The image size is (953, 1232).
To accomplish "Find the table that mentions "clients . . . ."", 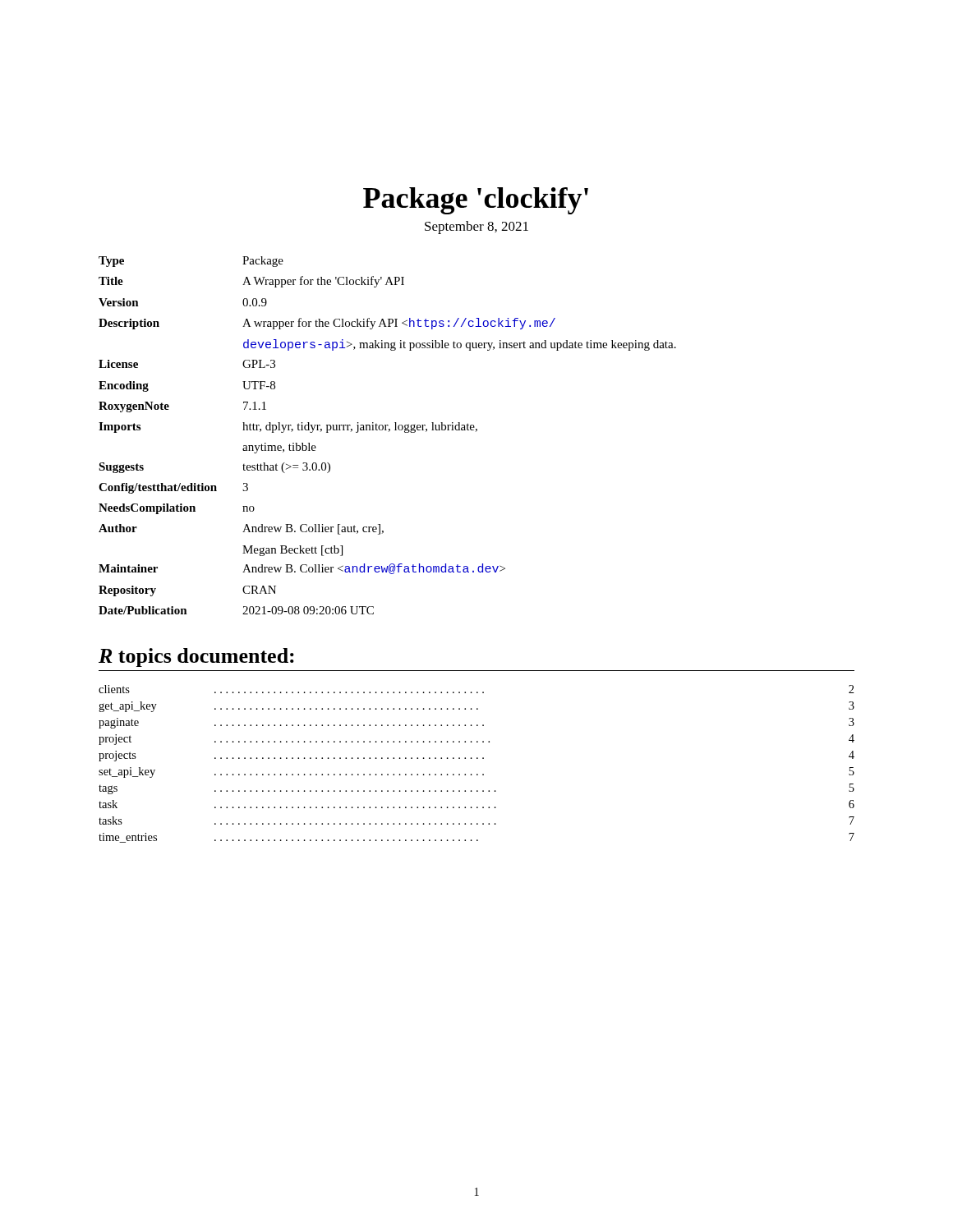I will click(x=476, y=763).
